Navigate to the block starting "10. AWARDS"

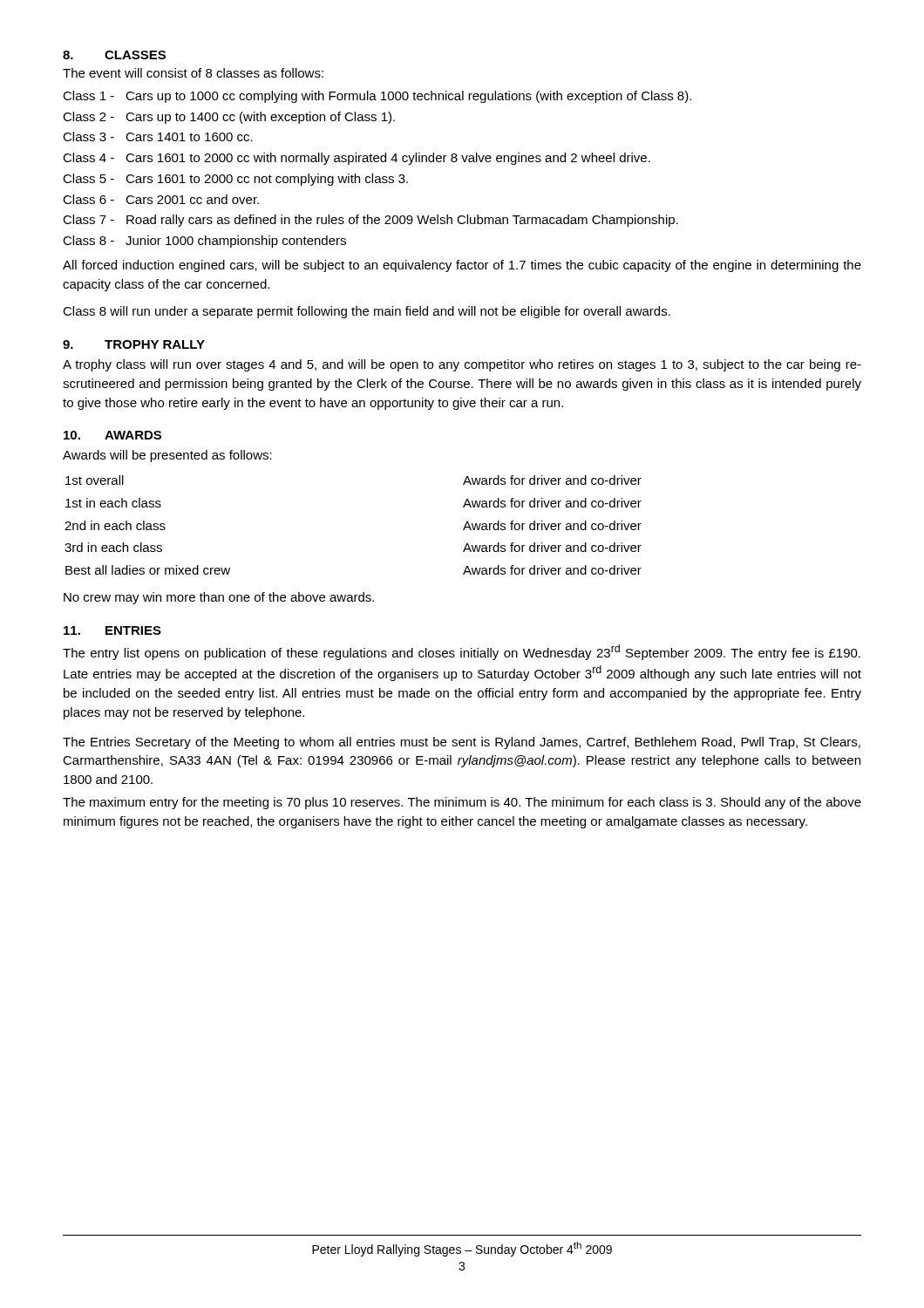(112, 435)
